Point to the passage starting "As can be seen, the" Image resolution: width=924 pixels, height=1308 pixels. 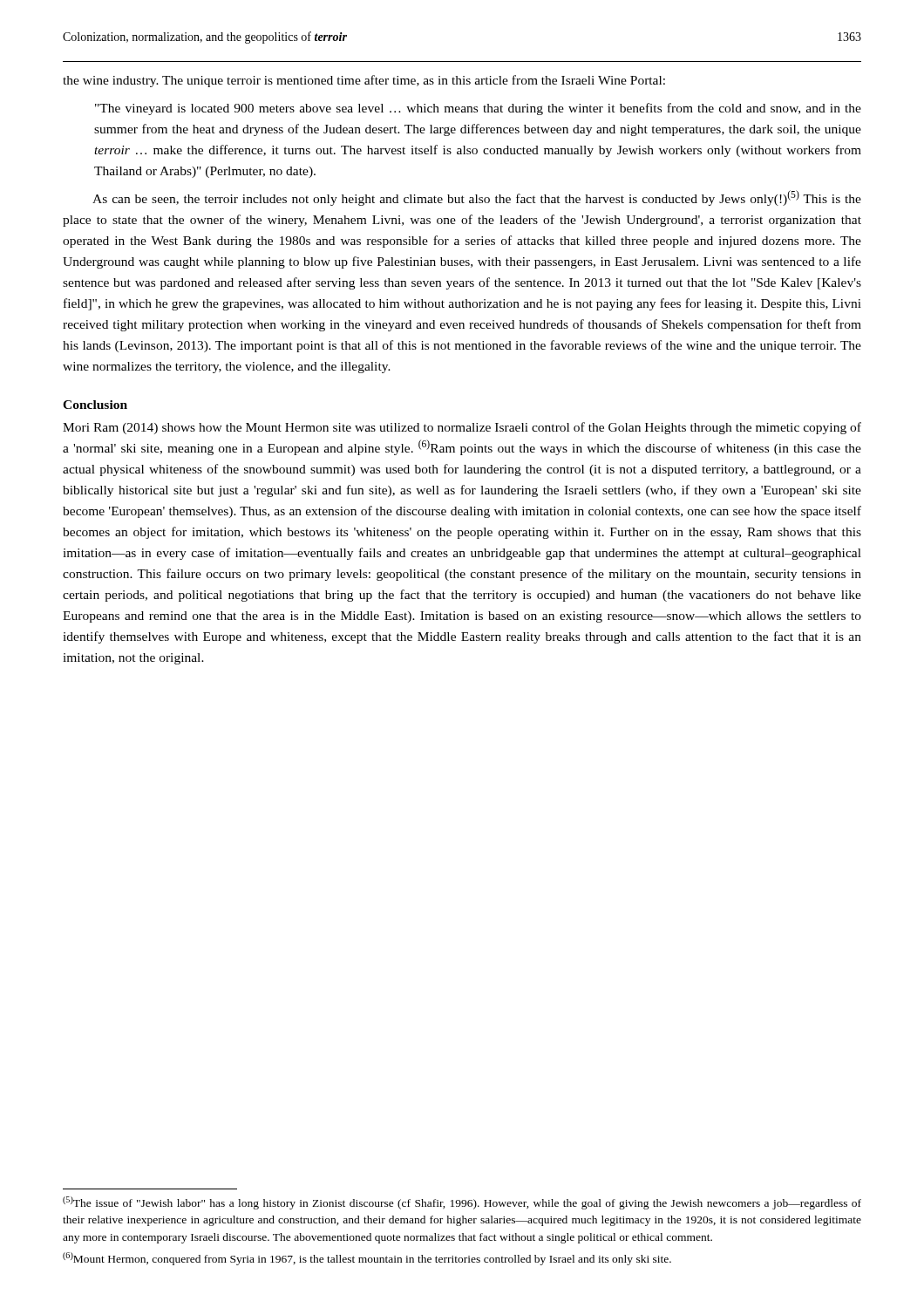tap(462, 283)
